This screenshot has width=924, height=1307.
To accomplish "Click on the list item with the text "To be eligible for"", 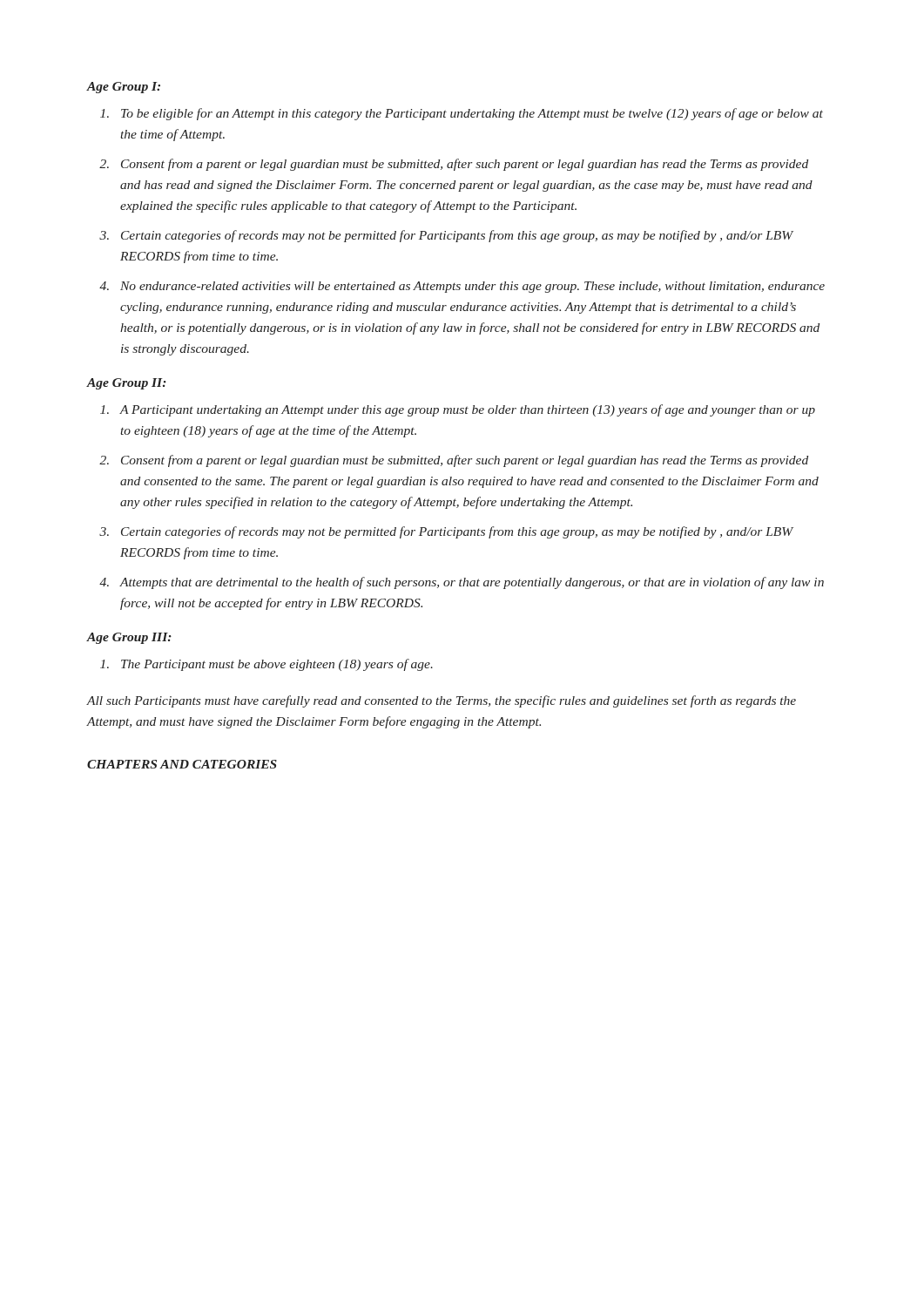I will coord(472,123).
